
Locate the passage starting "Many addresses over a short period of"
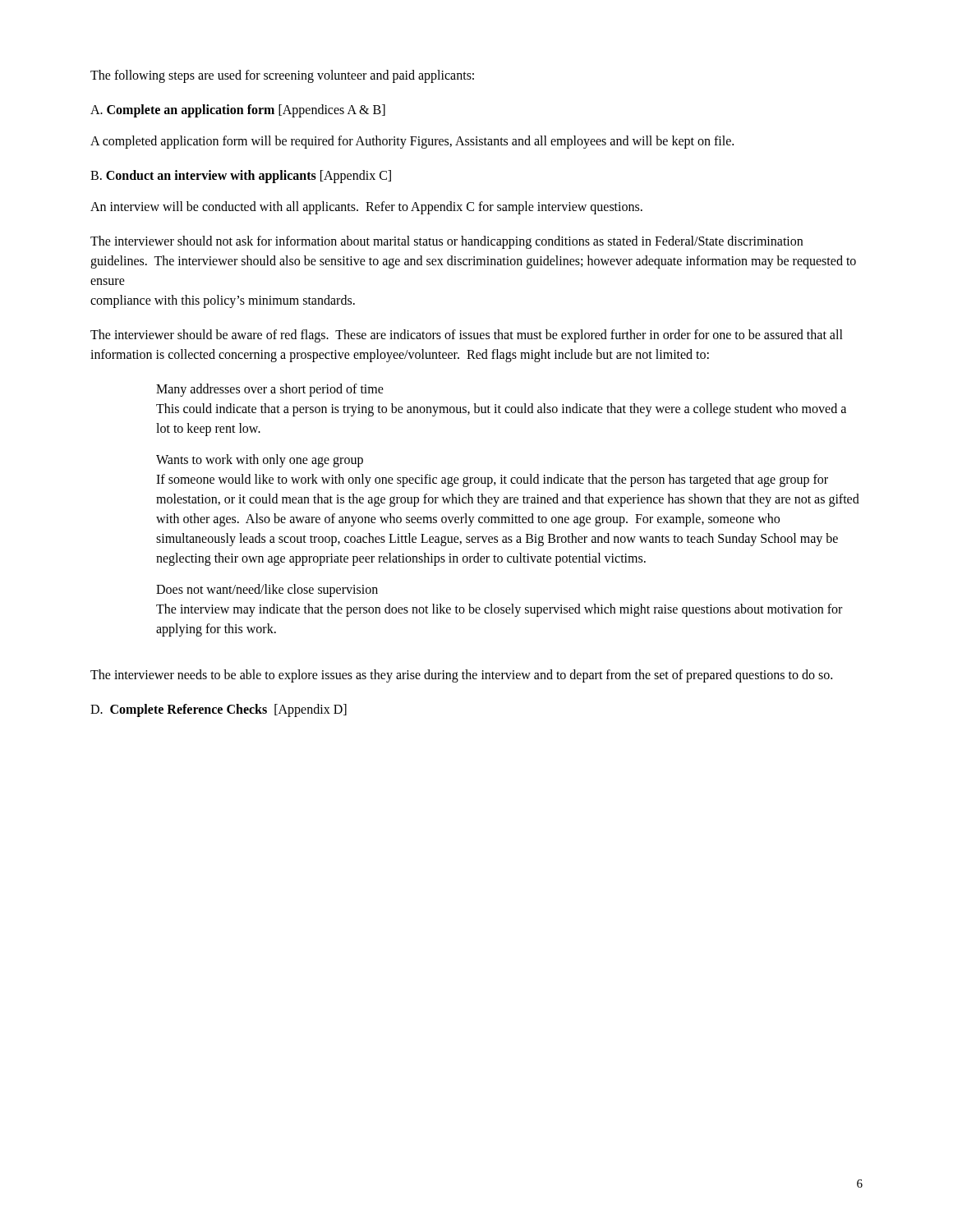(x=501, y=409)
